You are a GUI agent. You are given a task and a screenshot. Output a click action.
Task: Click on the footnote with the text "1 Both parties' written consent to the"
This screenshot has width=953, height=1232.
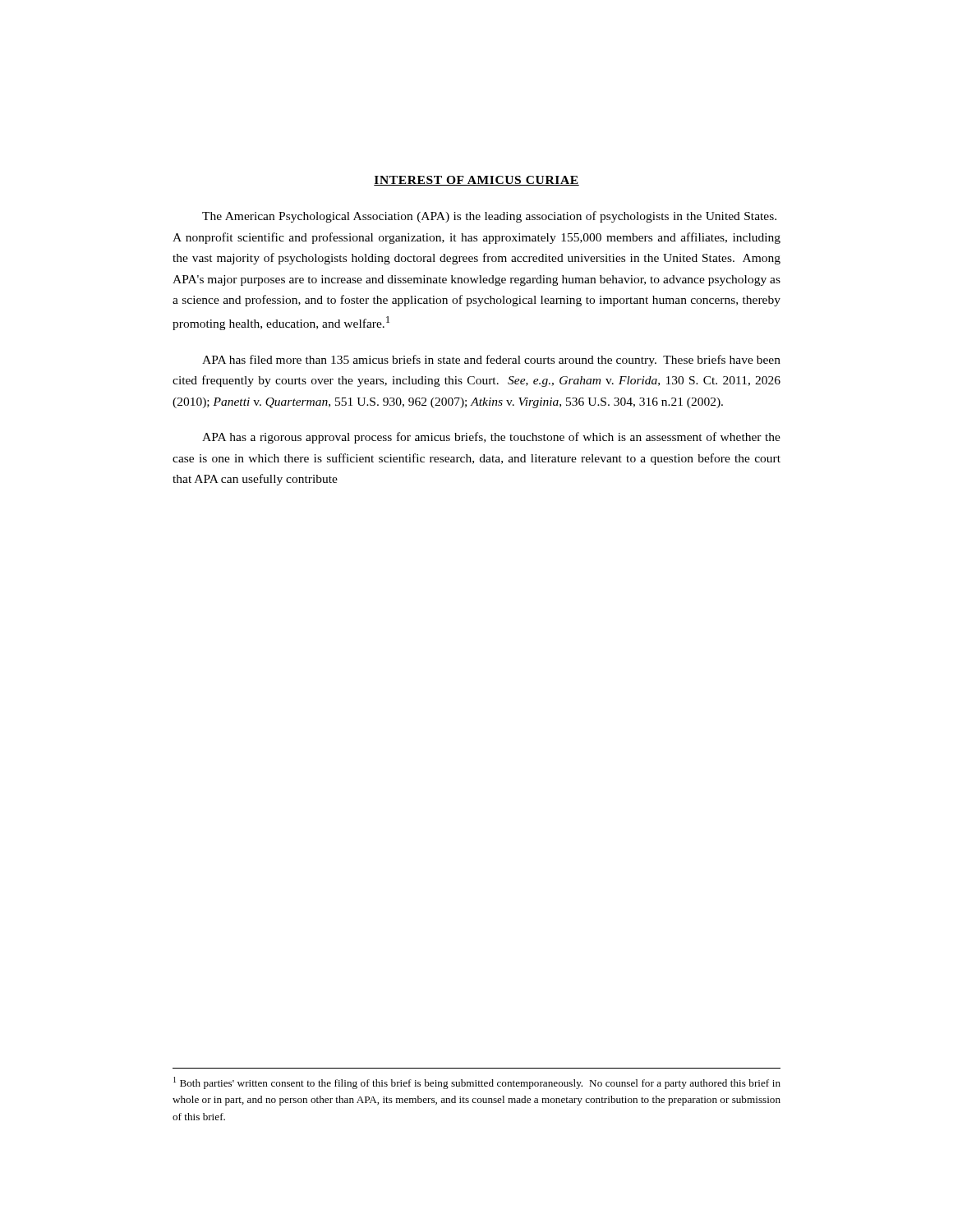pyautogui.click(x=476, y=1099)
